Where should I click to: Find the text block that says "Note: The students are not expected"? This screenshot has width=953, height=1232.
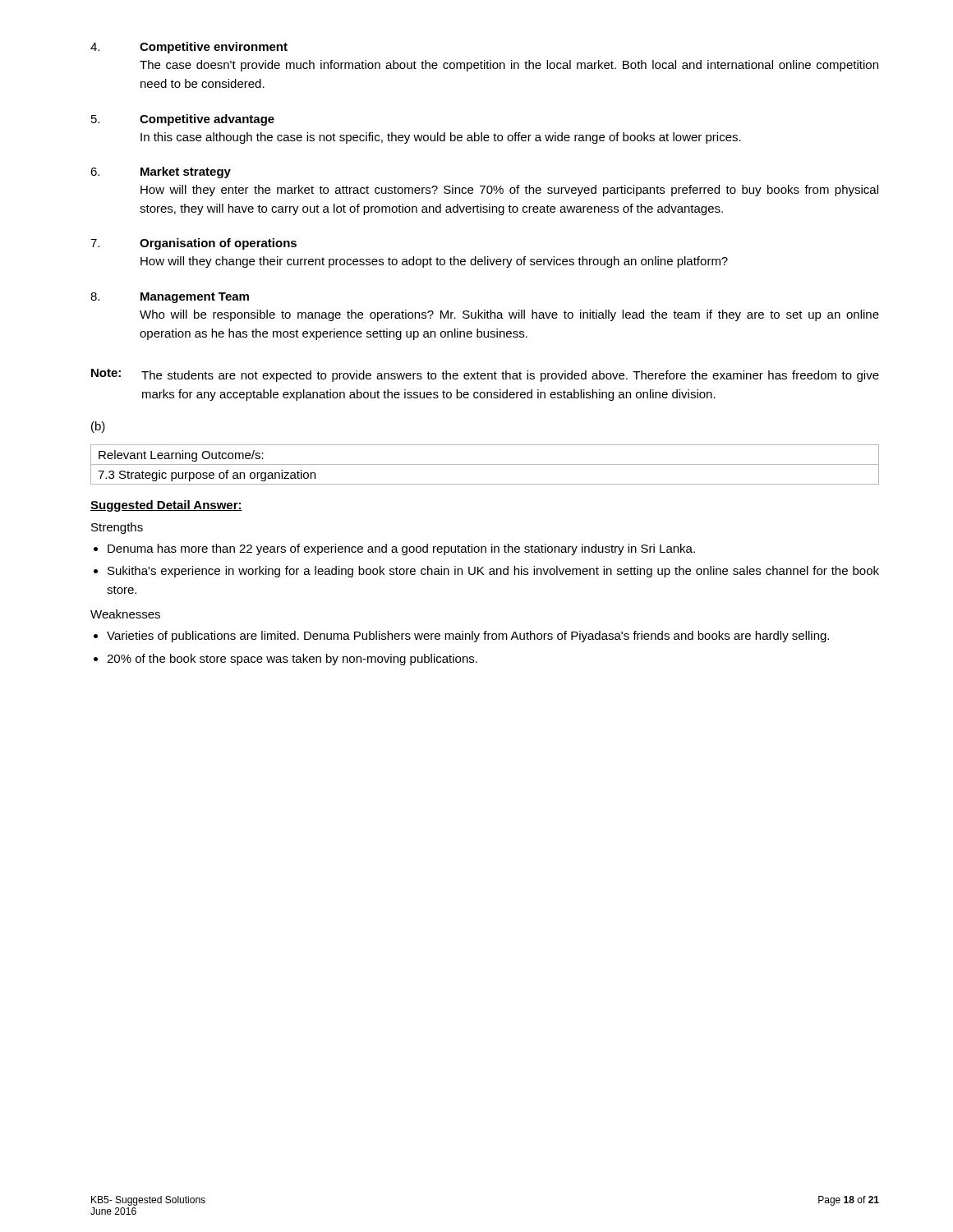click(485, 385)
